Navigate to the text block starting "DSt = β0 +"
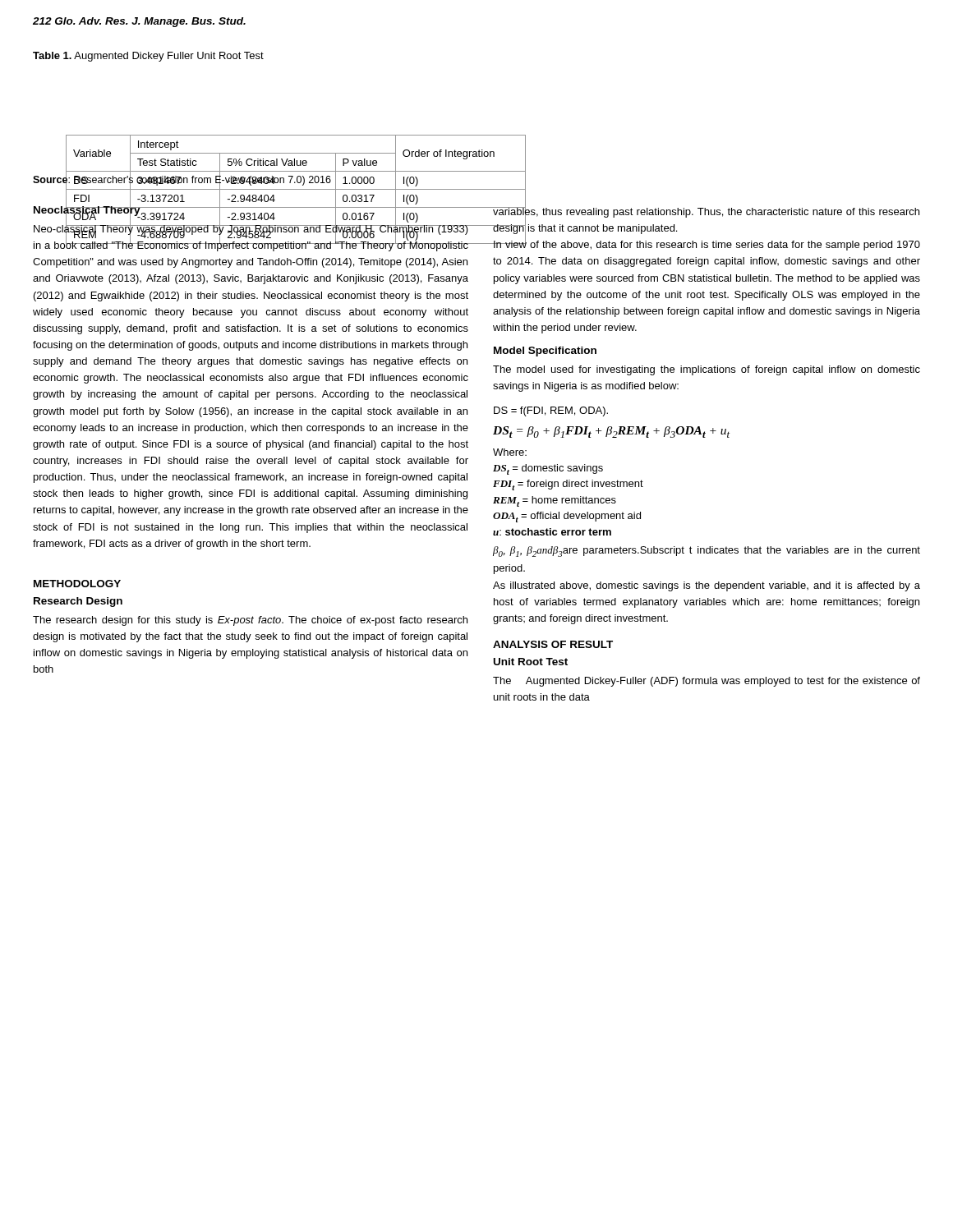The image size is (953, 1232). click(611, 431)
